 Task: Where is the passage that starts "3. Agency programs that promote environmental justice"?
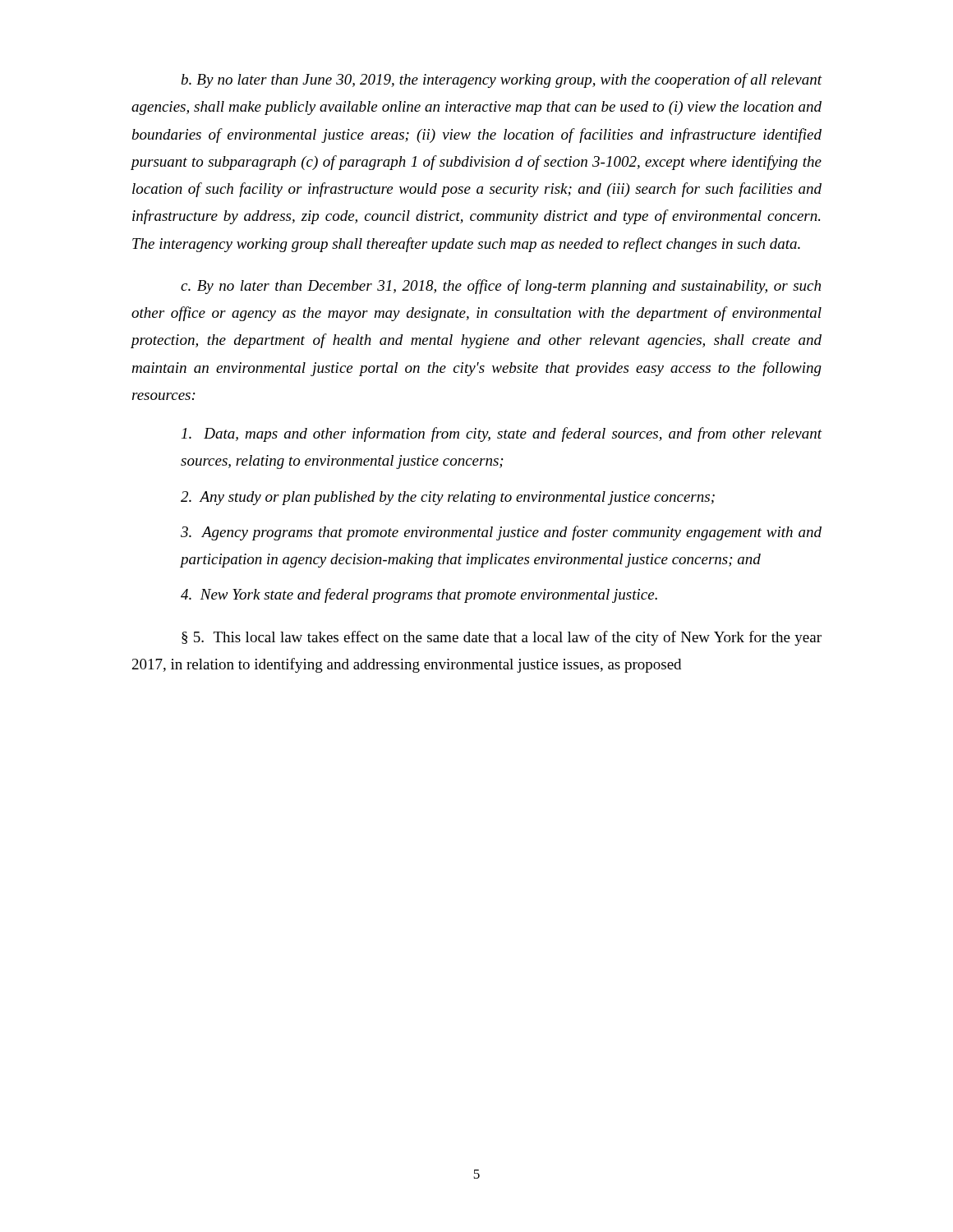click(x=476, y=545)
